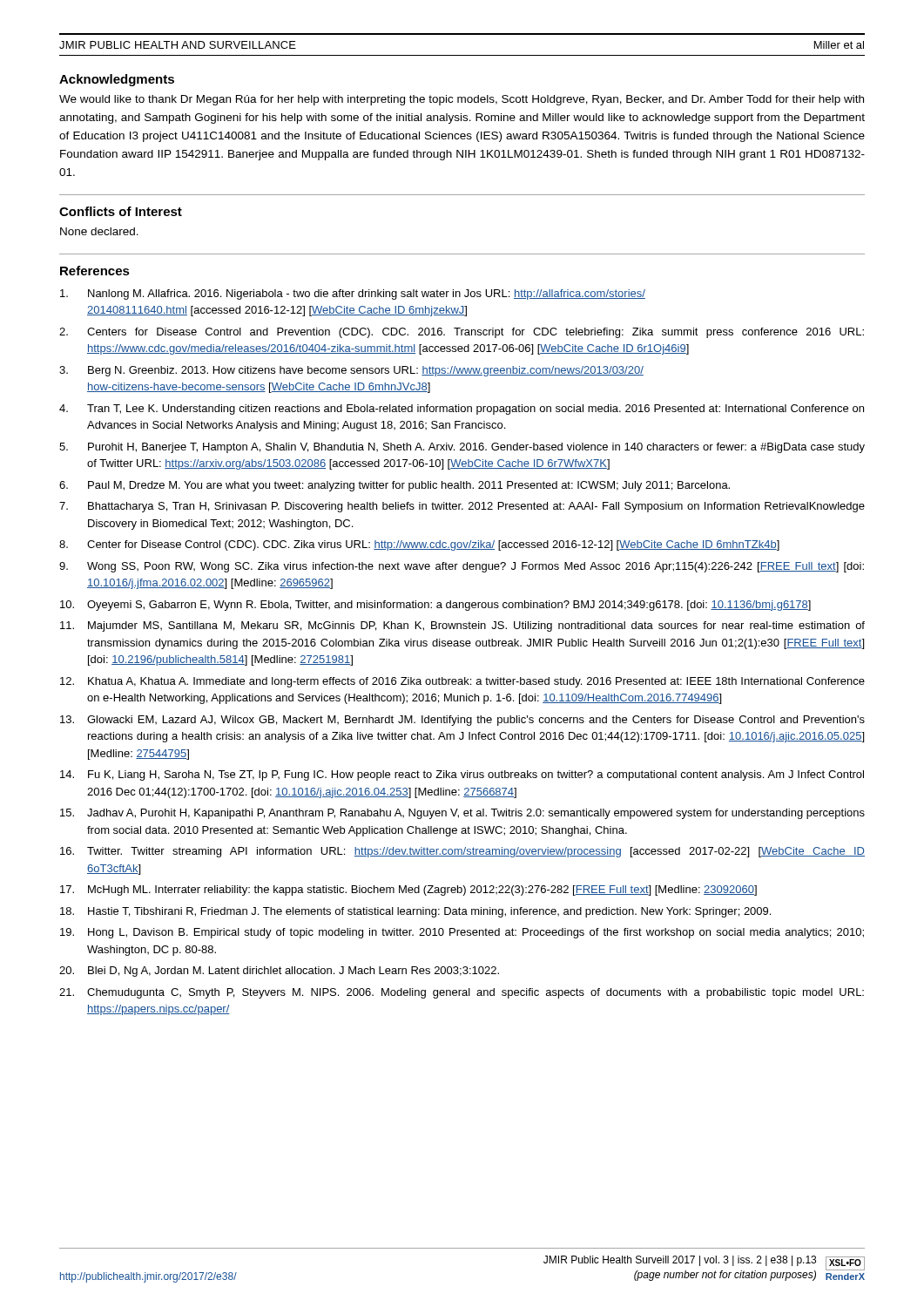
Task: Select the list item that says "15. Jadhav A, Purohit H,"
Action: click(x=462, y=821)
